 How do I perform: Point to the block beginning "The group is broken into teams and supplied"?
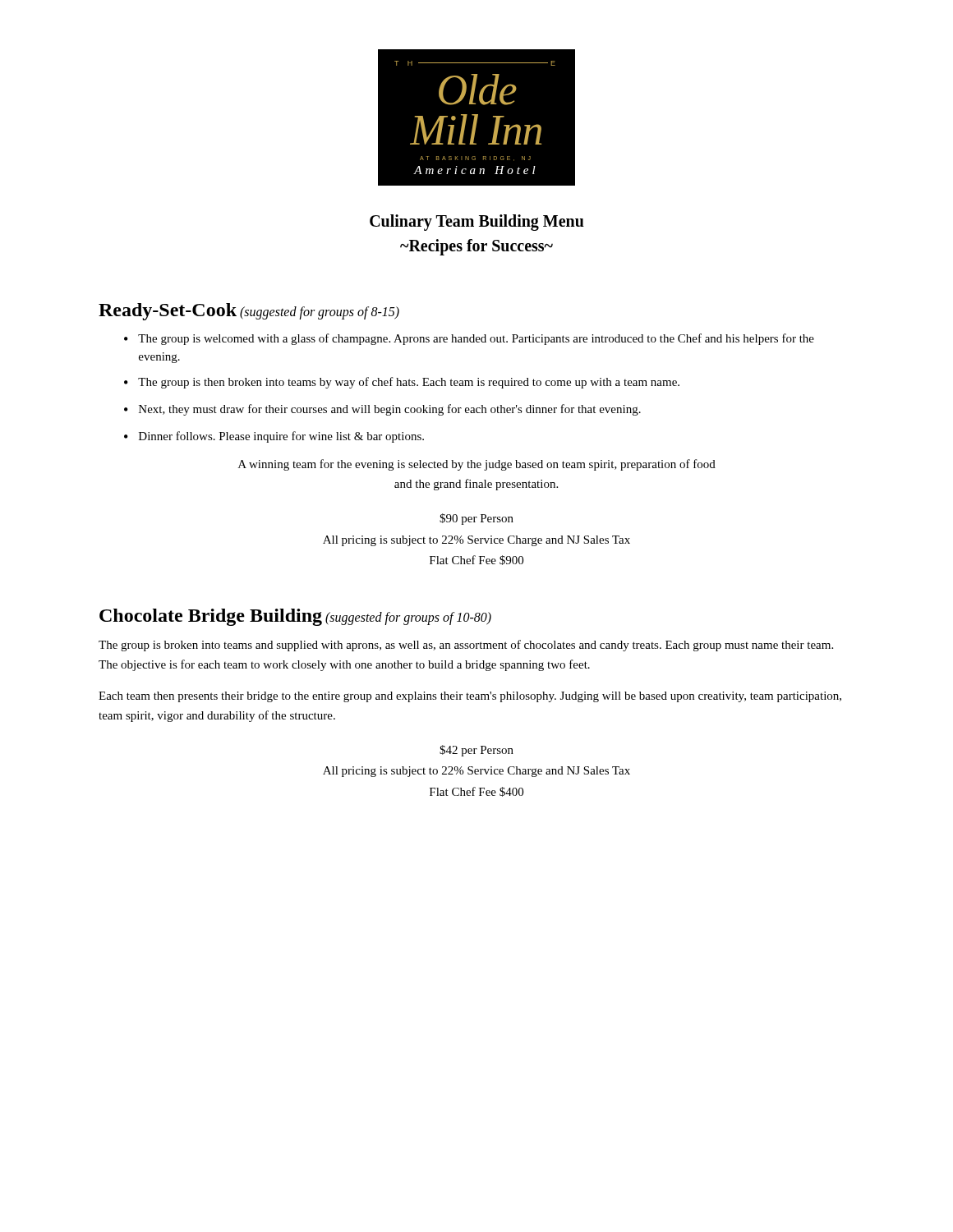coord(466,654)
